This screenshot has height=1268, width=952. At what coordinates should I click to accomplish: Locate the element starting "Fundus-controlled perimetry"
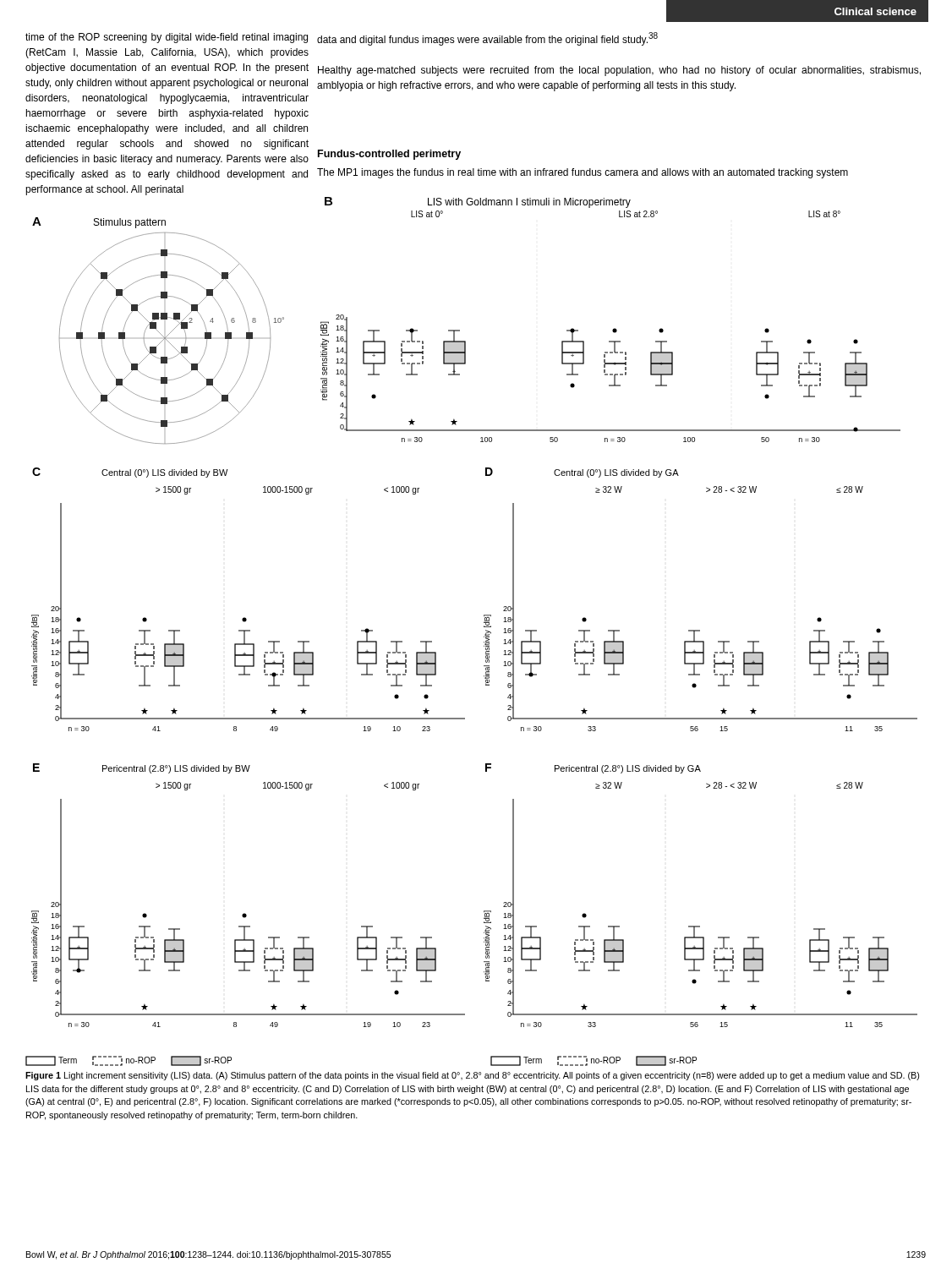click(x=389, y=154)
